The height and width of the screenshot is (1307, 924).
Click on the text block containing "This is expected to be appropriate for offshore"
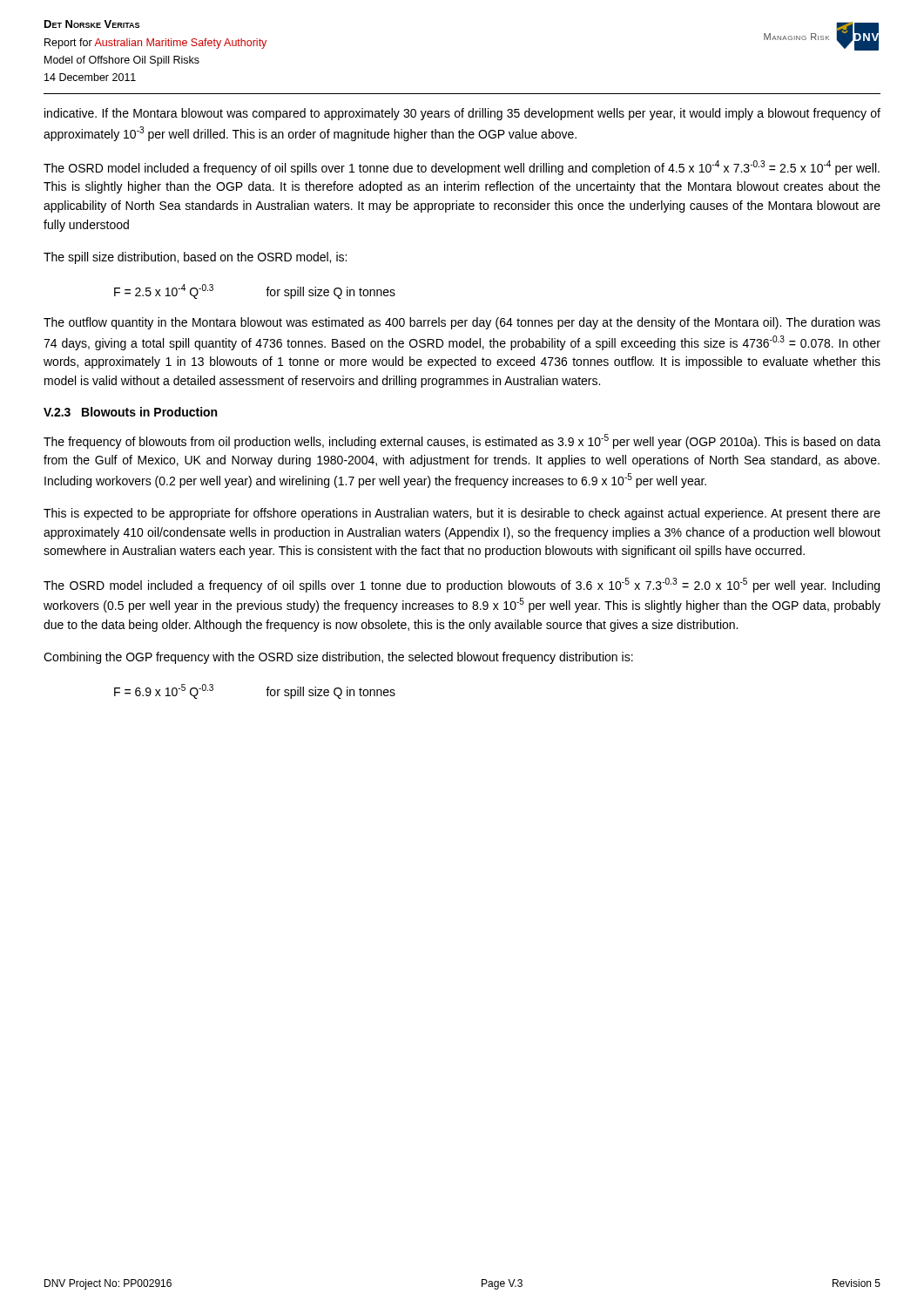tap(462, 532)
